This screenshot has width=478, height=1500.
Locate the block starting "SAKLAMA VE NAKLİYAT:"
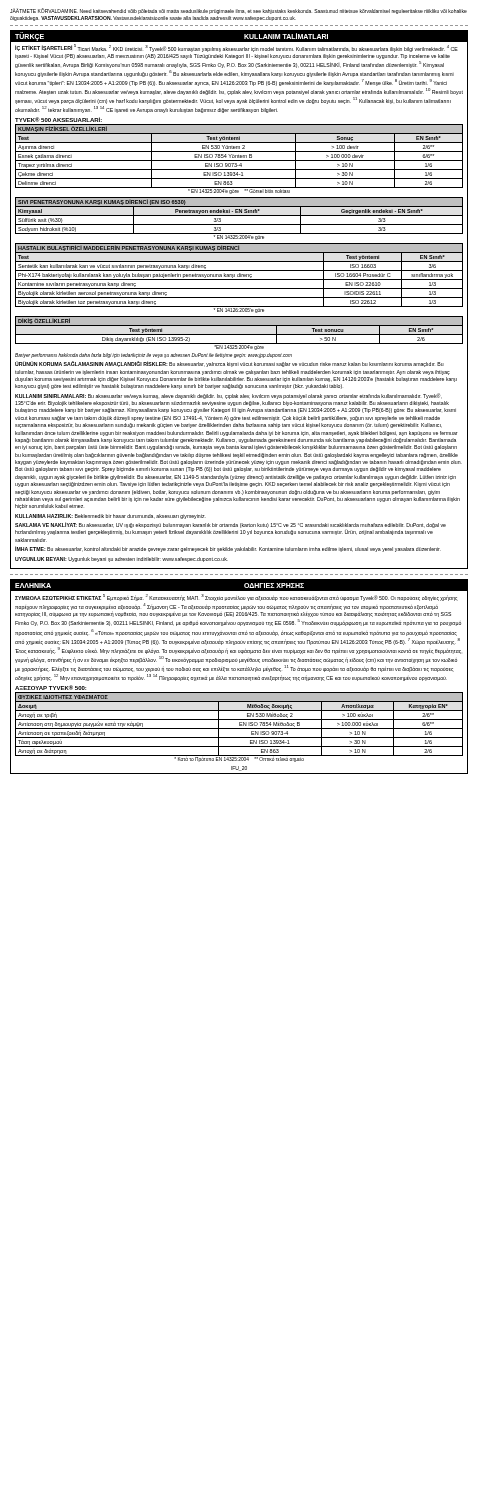coord(230,532)
